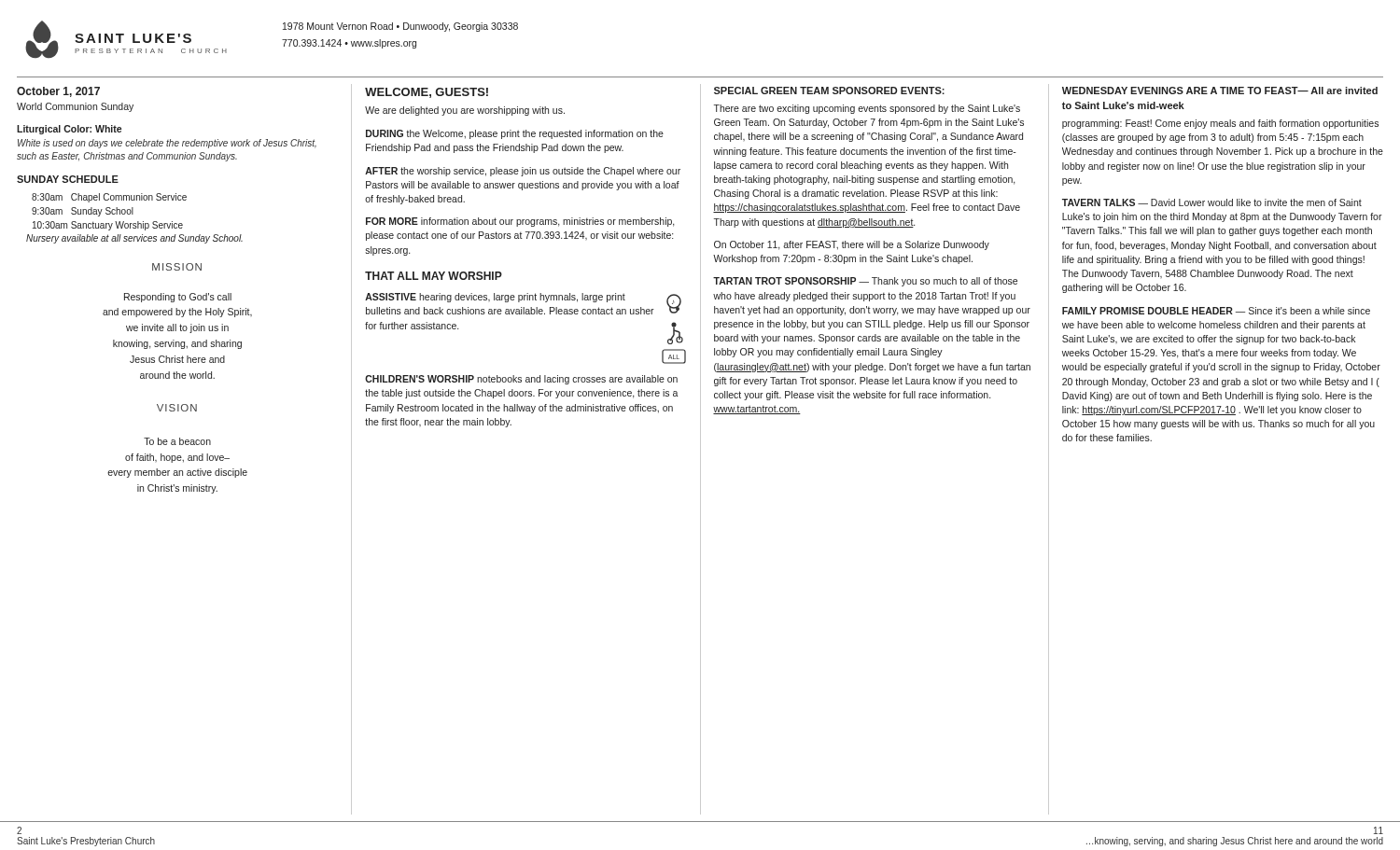This screenshot has width=1400, height=850.
Task: Select the section header that reads "THAT ALL MAY WORSHIP"
Action: 434,276
